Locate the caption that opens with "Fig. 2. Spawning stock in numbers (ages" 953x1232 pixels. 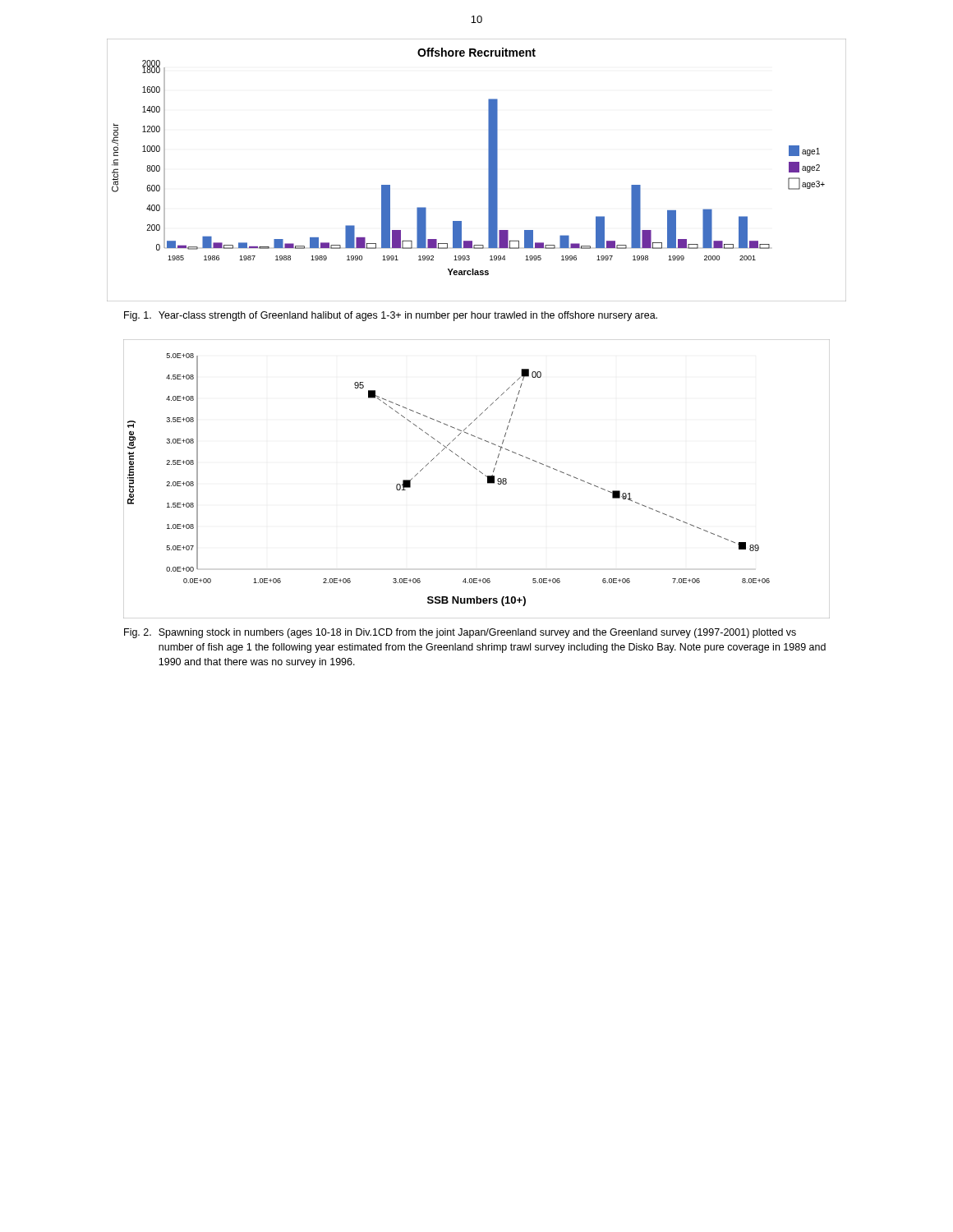(x=476, y=647)
